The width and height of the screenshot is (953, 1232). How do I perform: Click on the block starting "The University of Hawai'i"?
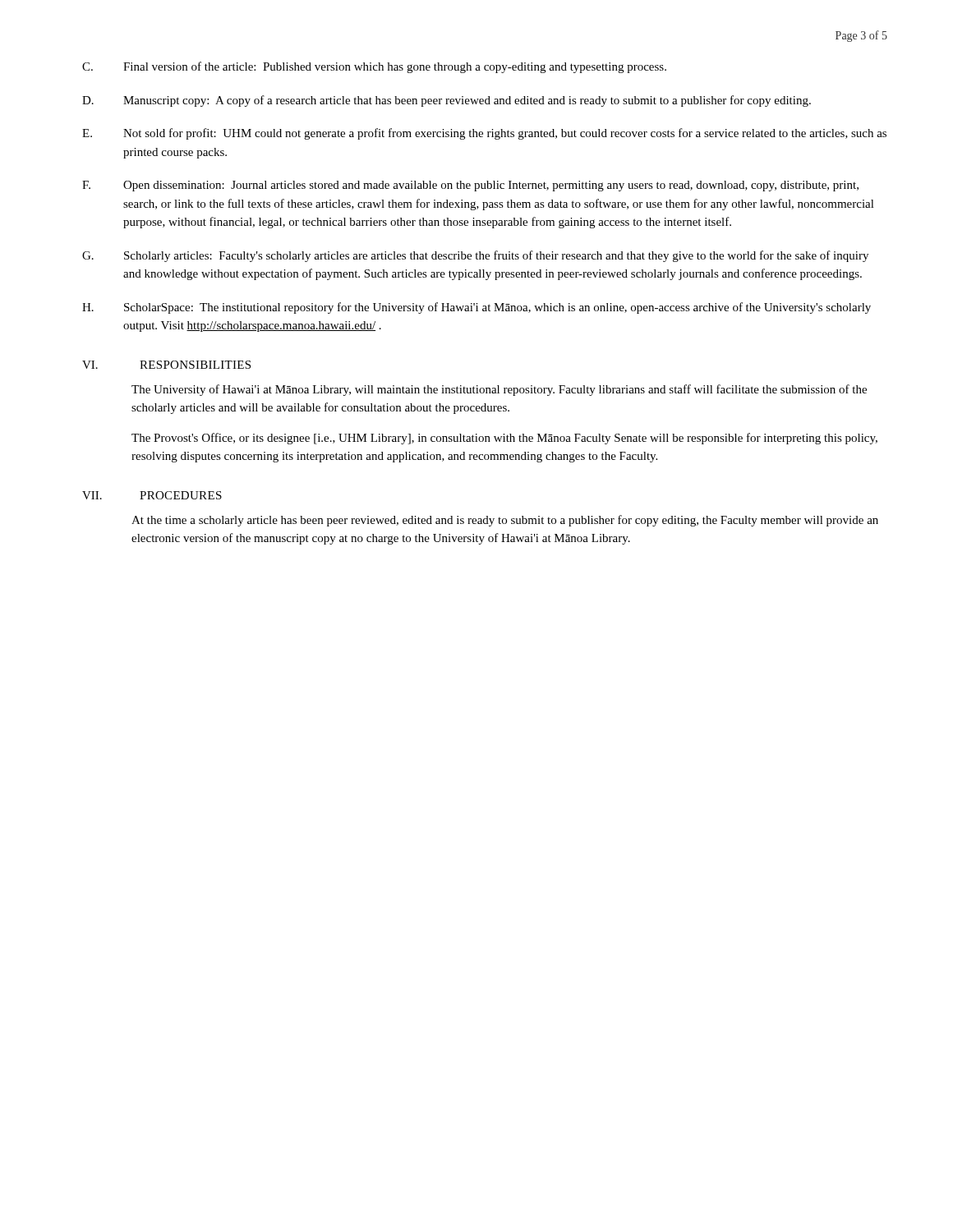tap(499, 398)
